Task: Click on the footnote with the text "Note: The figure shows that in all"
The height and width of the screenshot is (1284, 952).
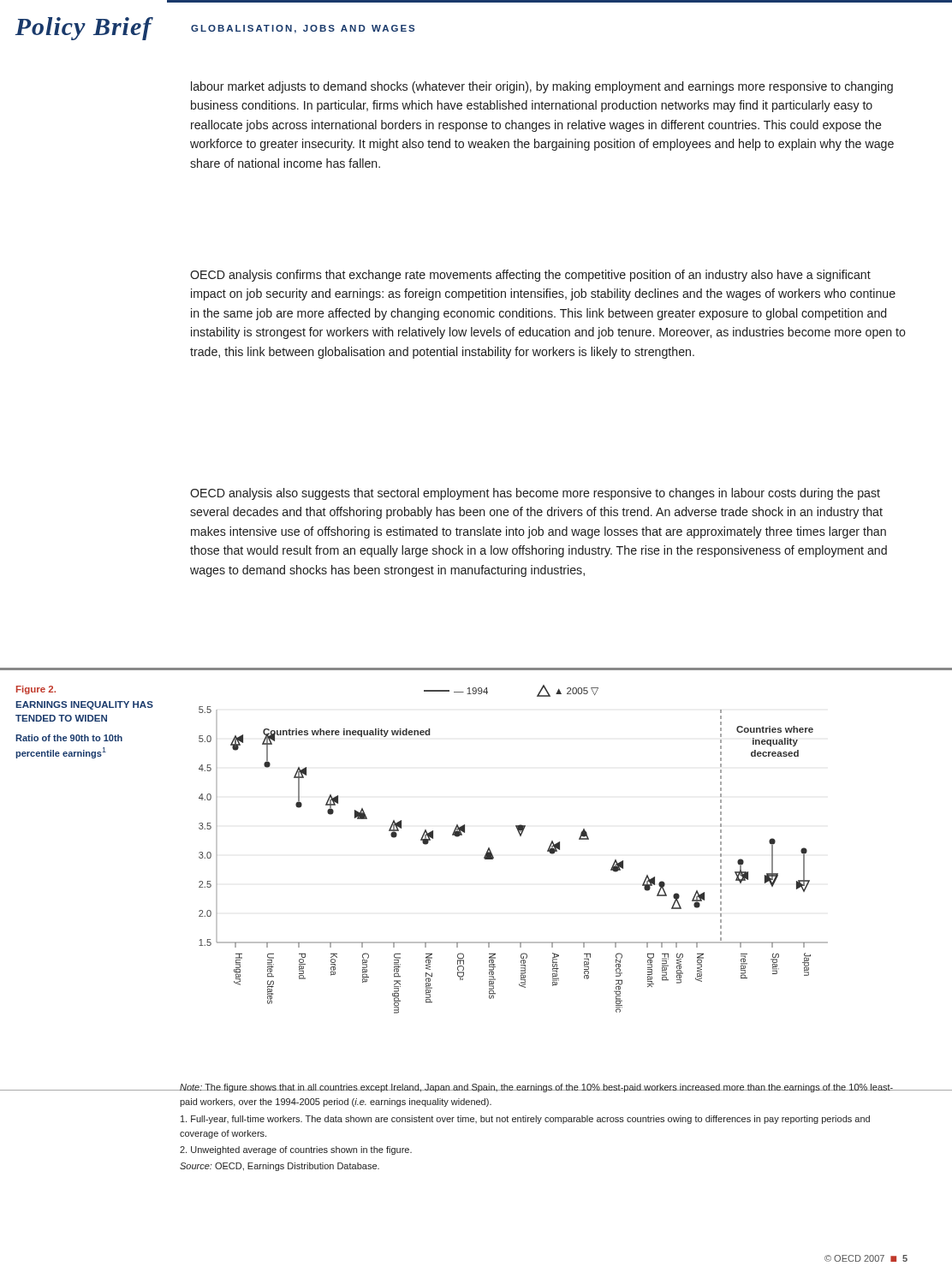Action: [544, 1127]
